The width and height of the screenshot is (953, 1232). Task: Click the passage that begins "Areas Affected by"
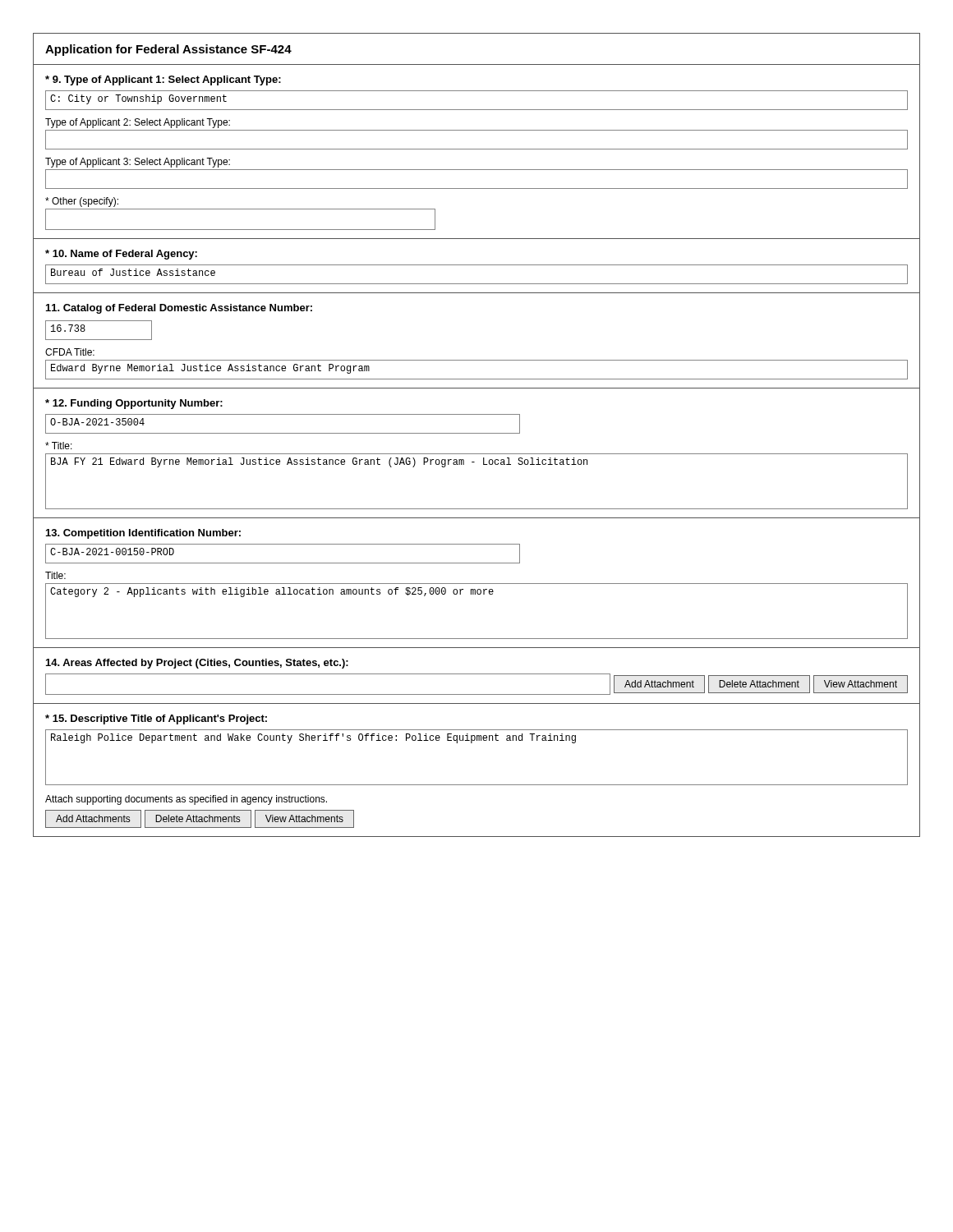click(x=476, y=676)
